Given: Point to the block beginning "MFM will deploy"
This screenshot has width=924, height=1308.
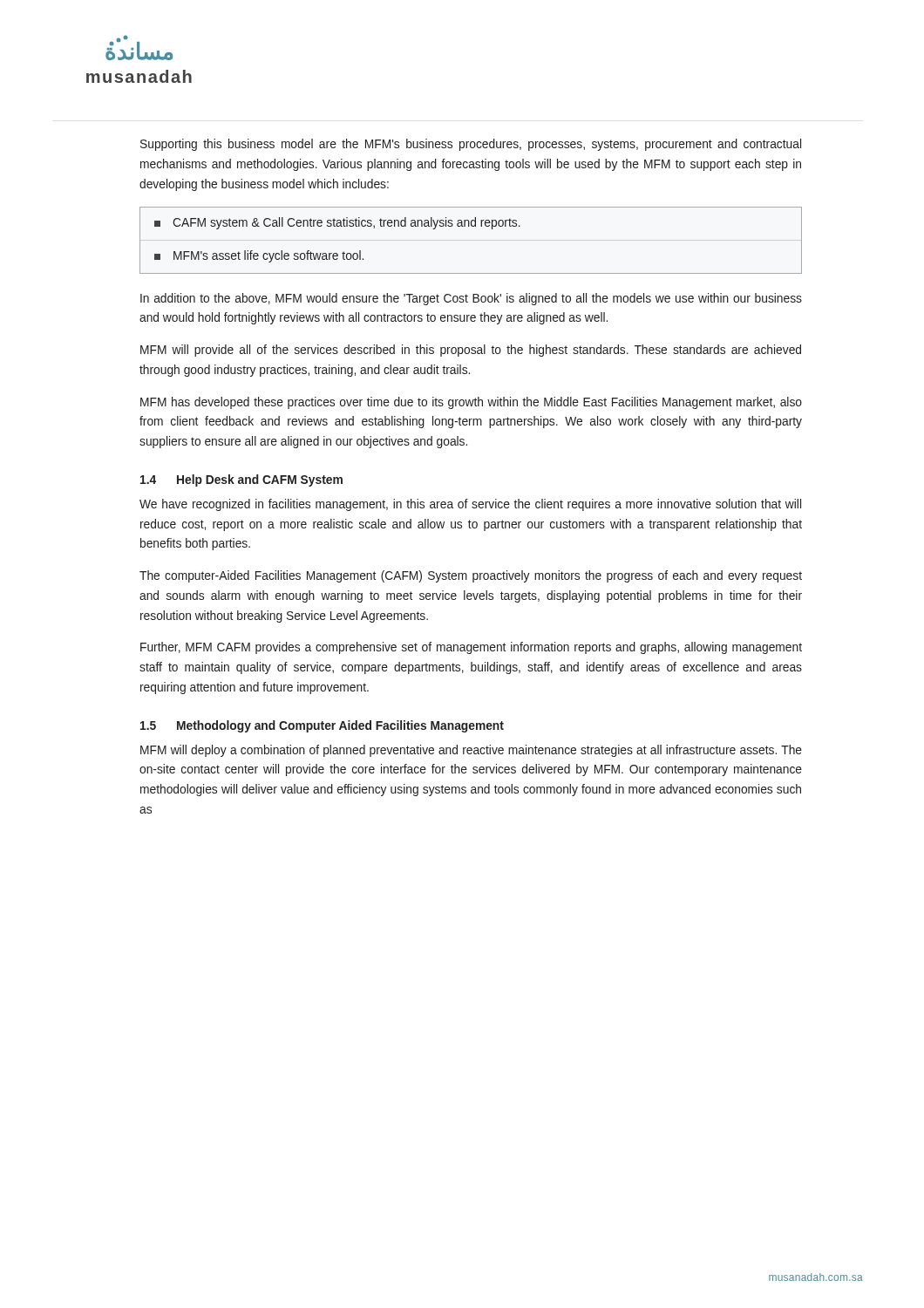Looking at the screenshot, I should click(471, 780).
